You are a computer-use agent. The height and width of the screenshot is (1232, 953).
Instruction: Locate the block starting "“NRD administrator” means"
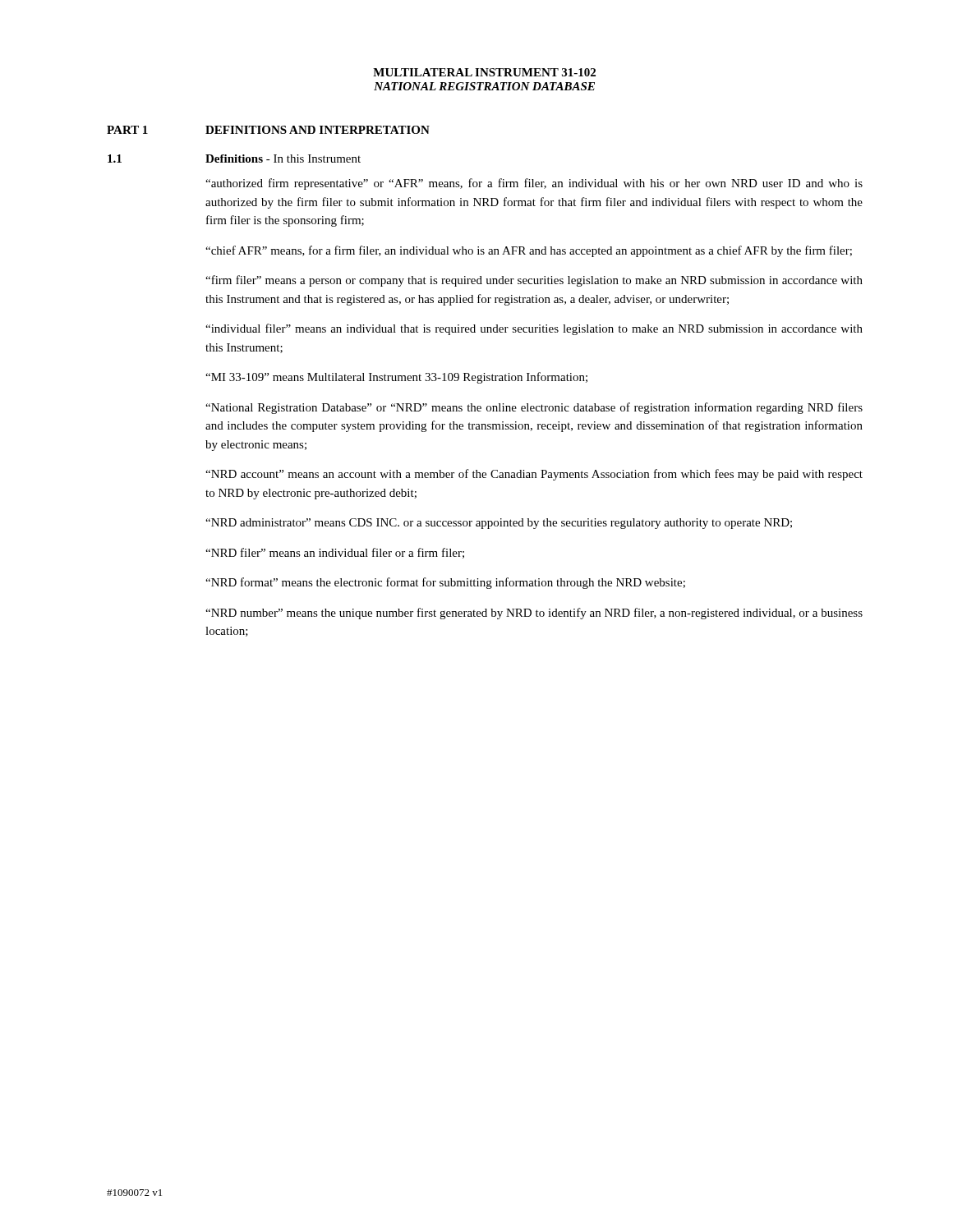point(499,522)
